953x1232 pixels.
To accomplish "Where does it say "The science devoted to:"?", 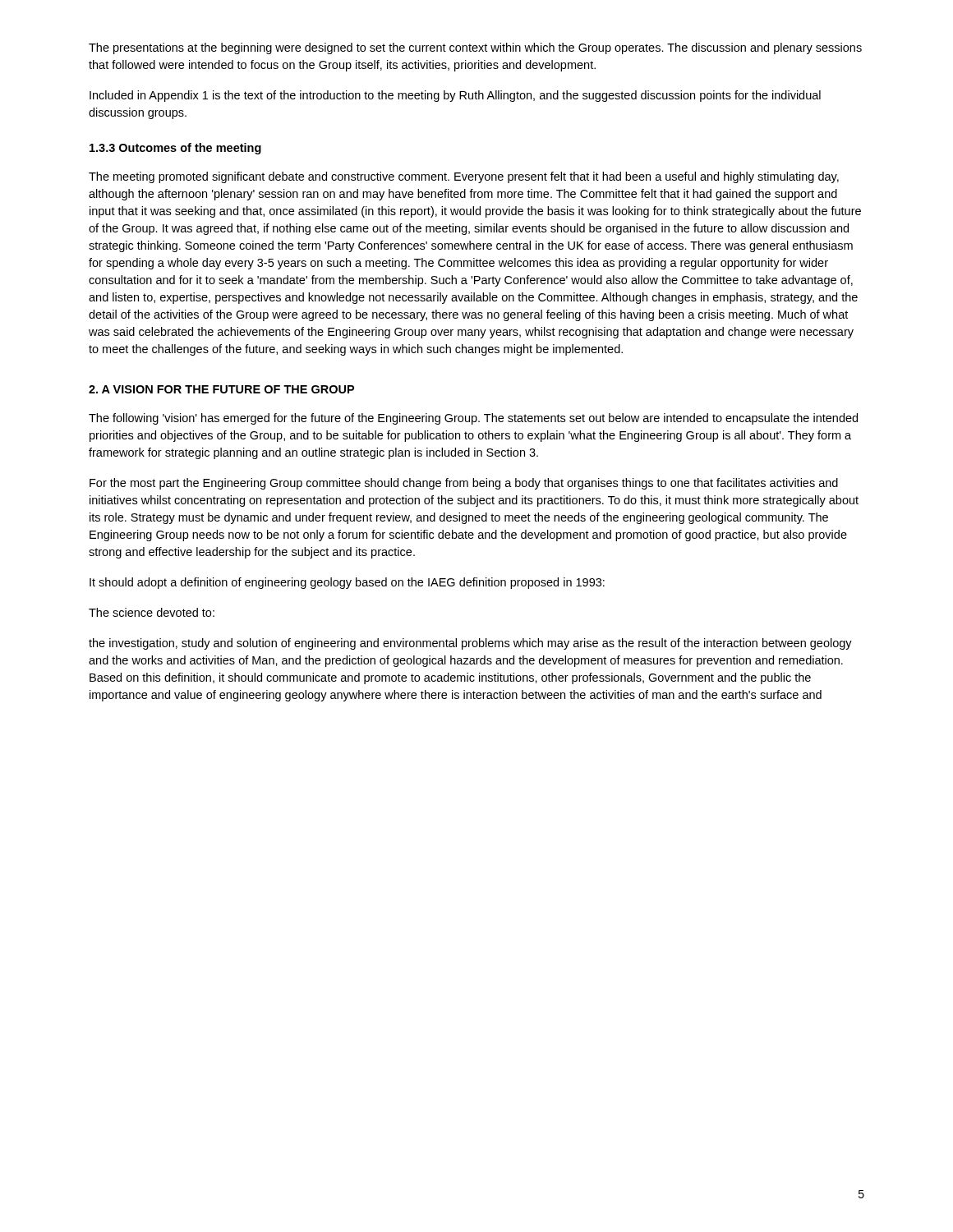I will coord(152,613).
